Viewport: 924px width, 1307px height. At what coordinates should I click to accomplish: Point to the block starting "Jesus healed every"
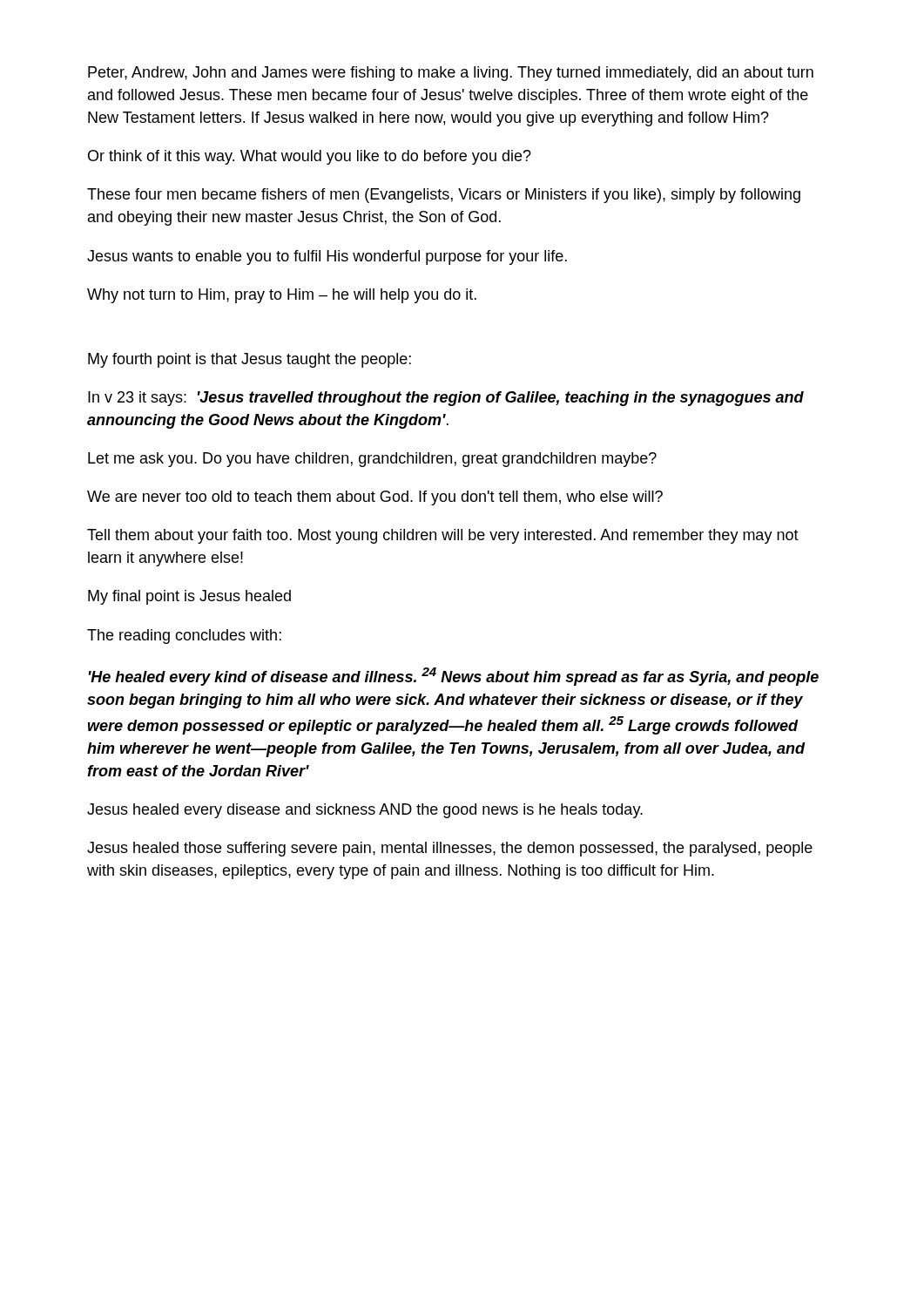[365, 809]
